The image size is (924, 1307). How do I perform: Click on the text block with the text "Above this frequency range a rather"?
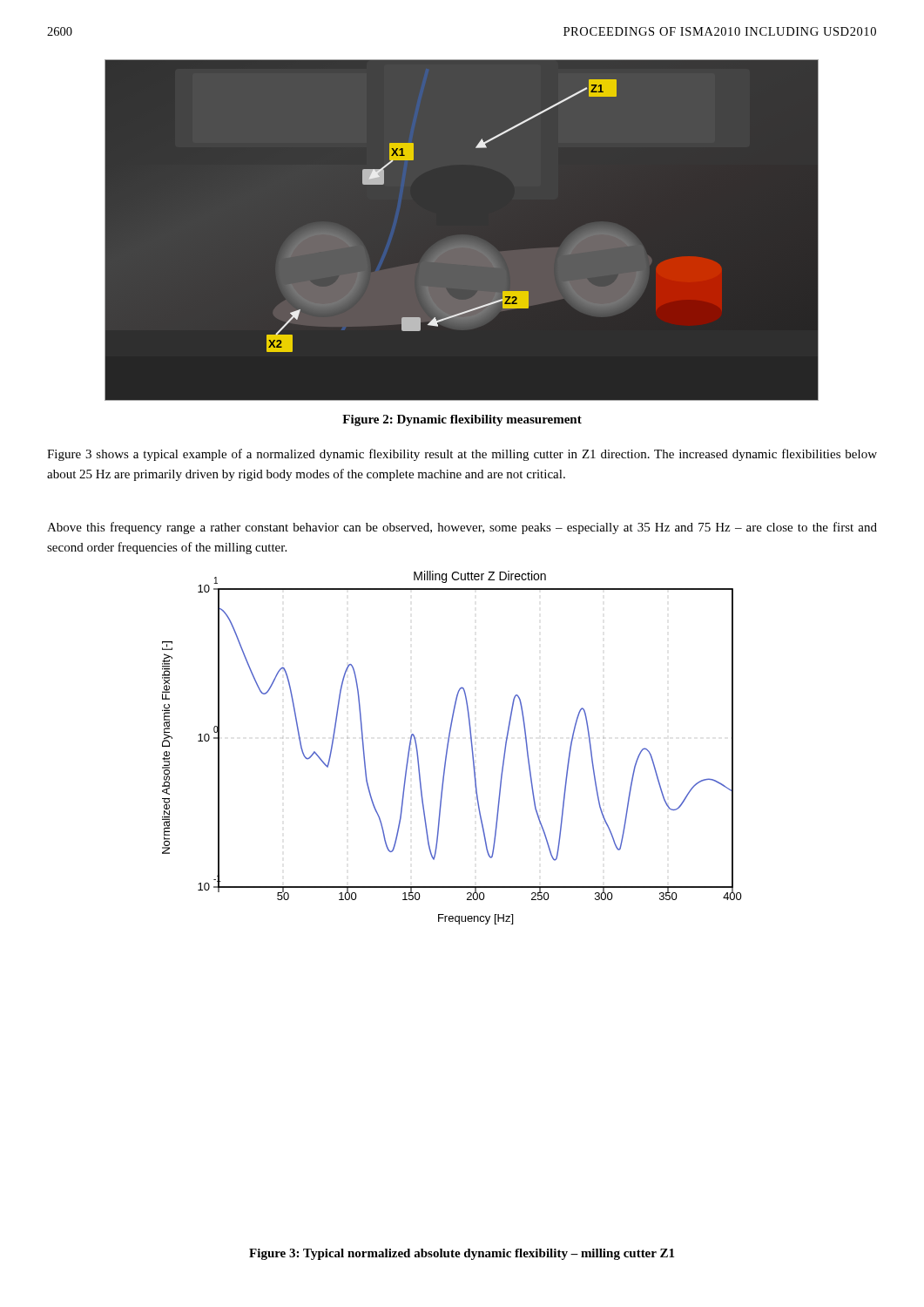(462, 537)
